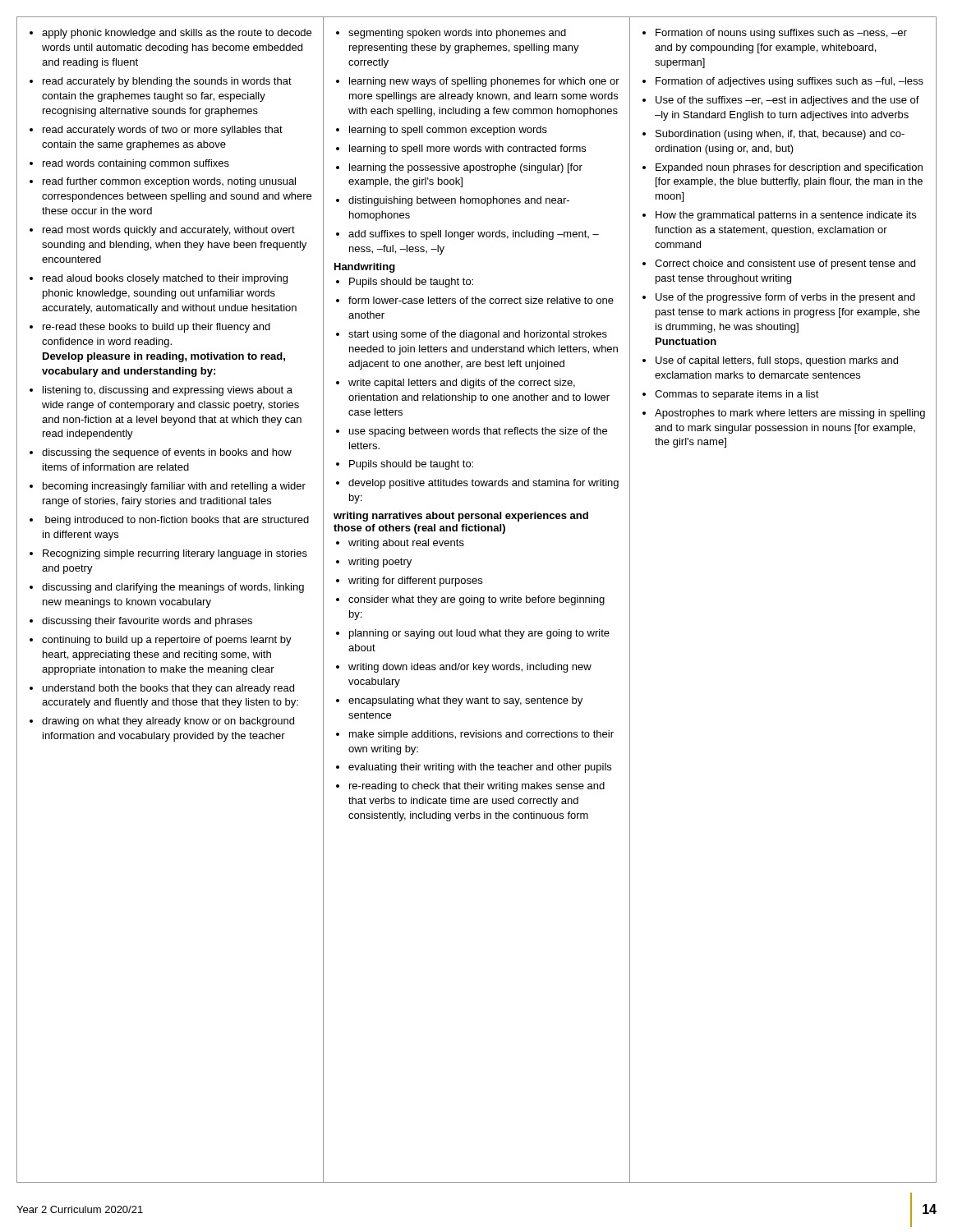Point to the block beginning "read further common"

[x=177, y=196]
